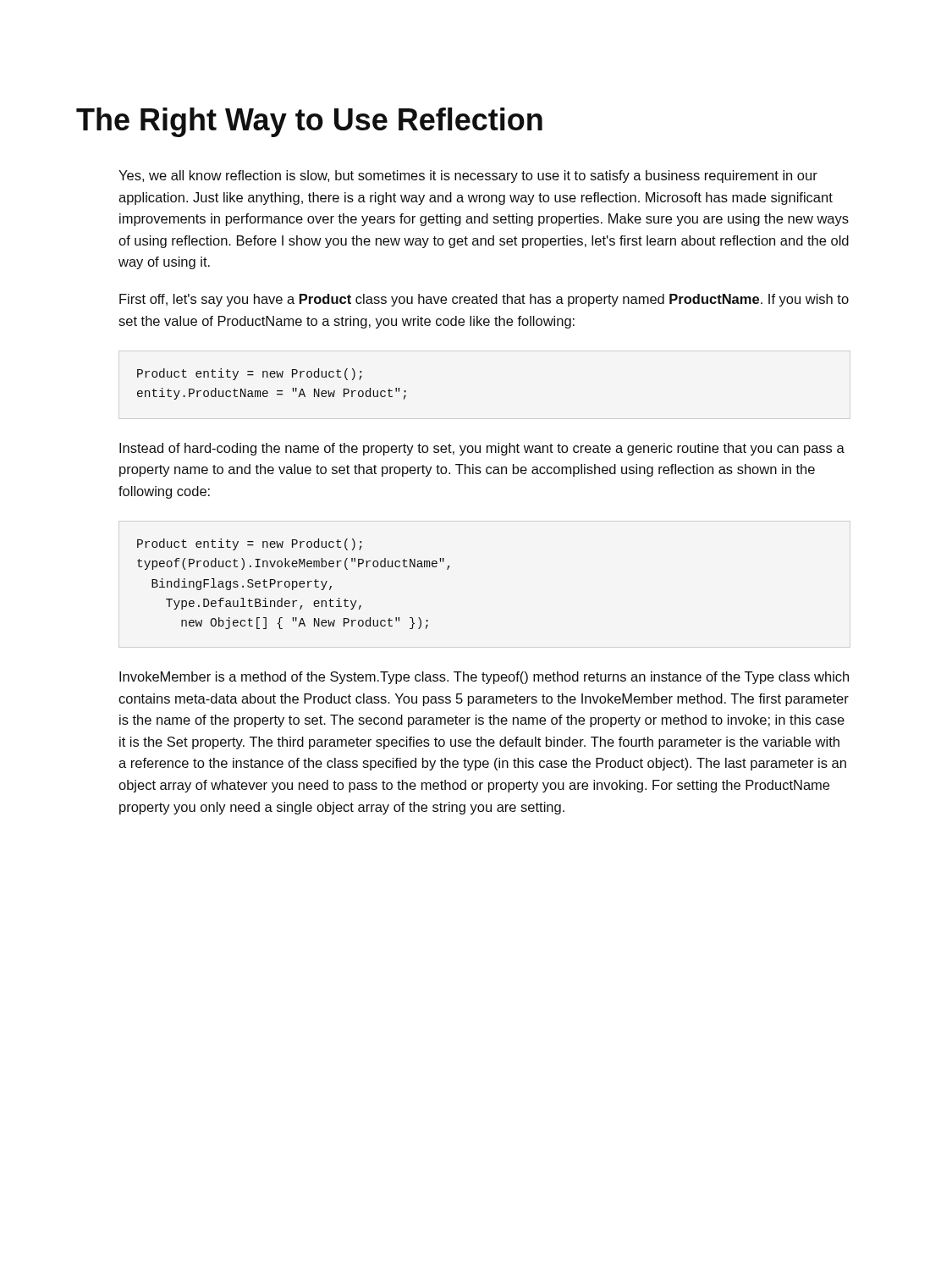Image resolution: width=952 pixels, height=1270 pixels.
Task: Locate the passage starting "The Right Way to Use"
Action: 476,120
